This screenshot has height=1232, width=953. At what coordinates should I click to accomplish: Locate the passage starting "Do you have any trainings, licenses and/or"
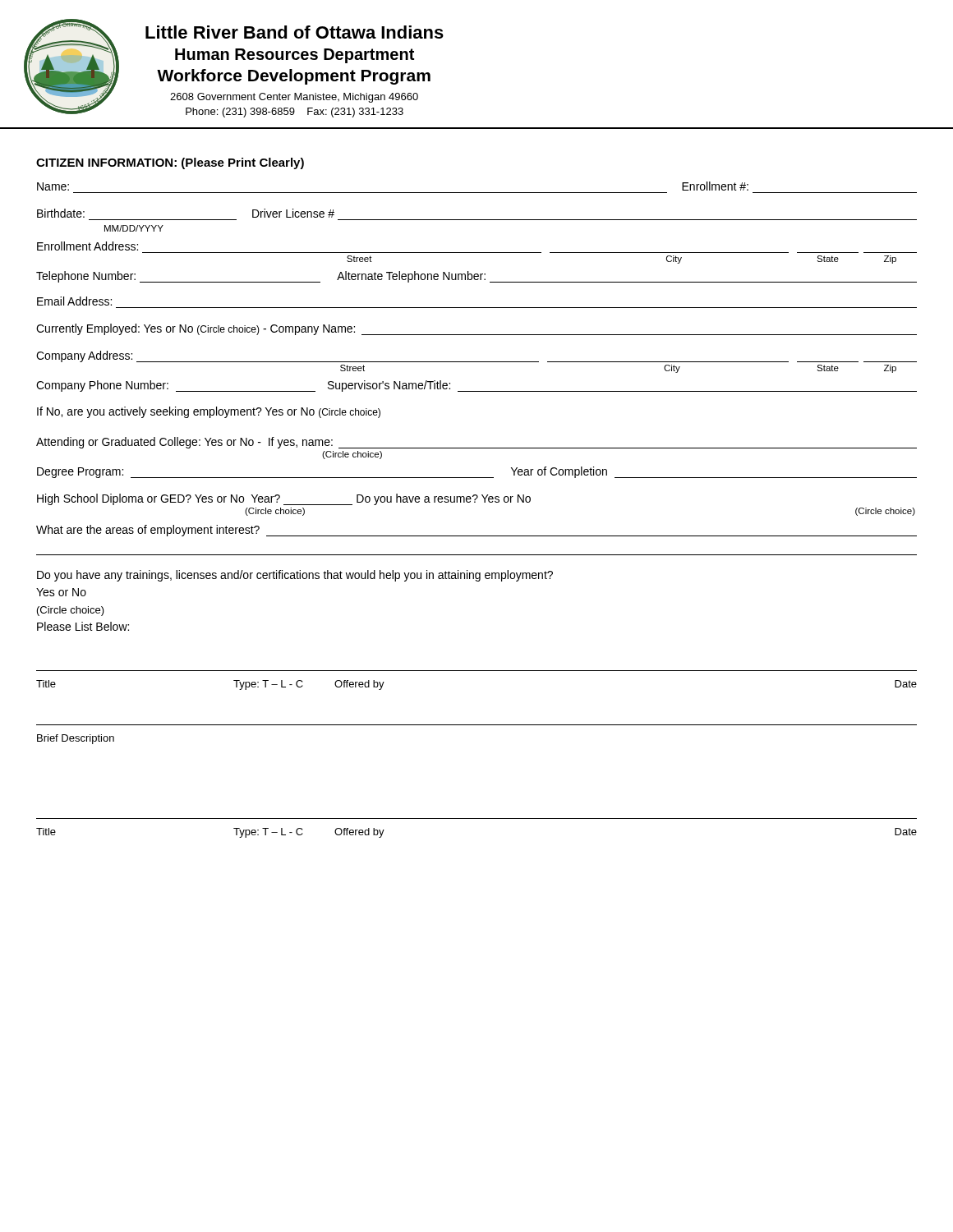[x=295, y=576]
